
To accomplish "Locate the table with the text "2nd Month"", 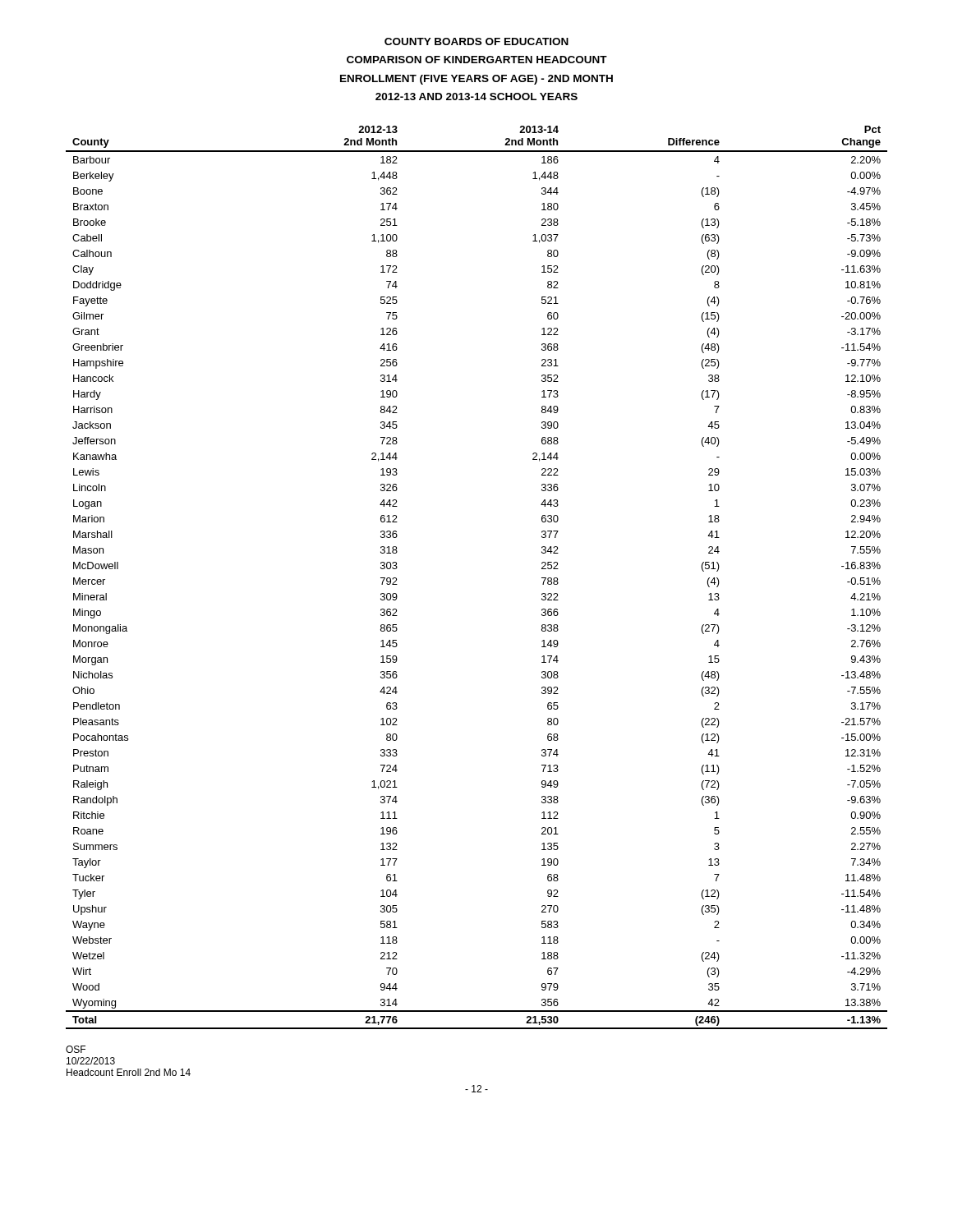I will [476, 575].
